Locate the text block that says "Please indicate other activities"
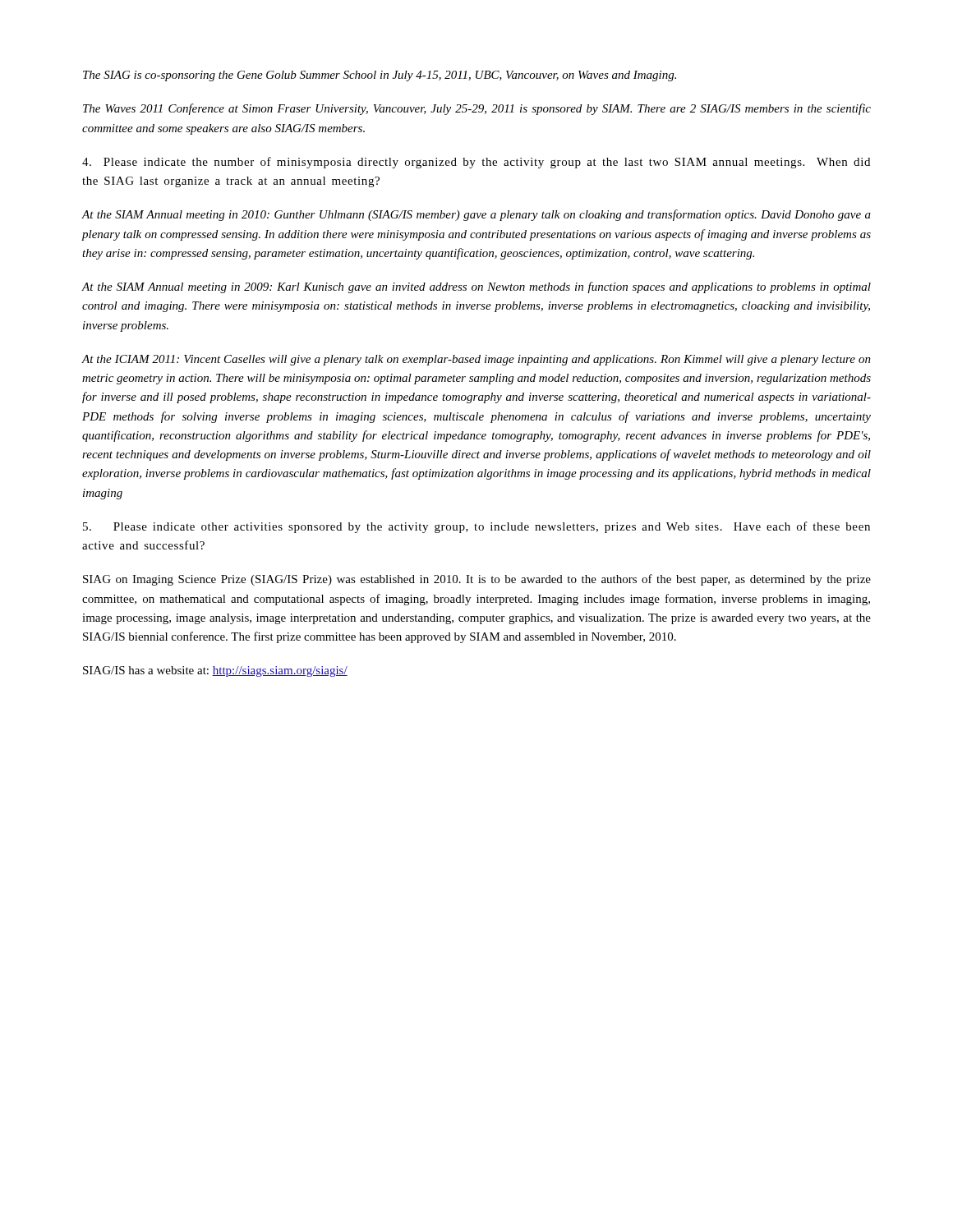 pyautogui.click(x=476, y=536)
